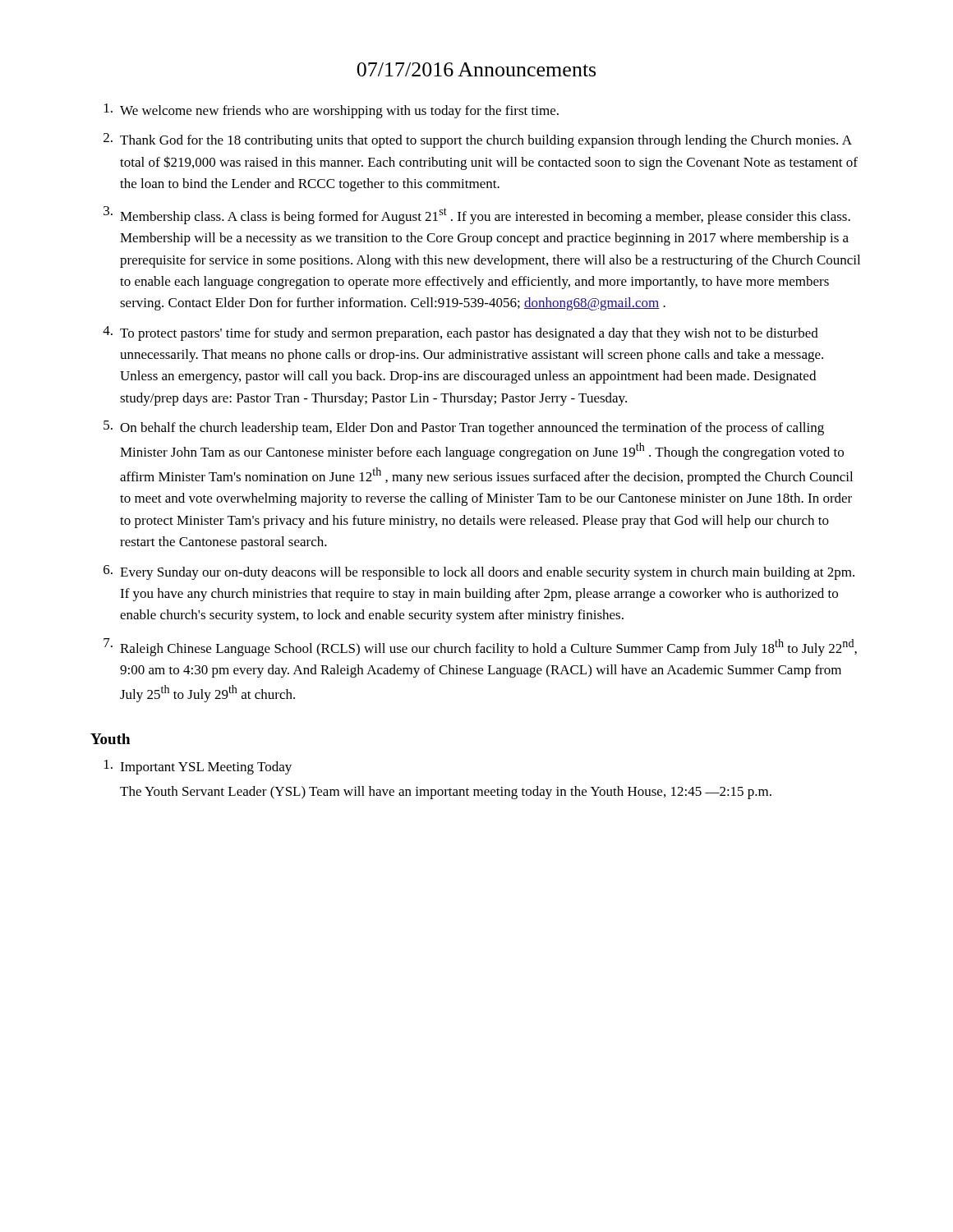Select the list item that says "6. Every Sunday our on-duty deacons will be"
This screenshot has width=953, height=1232.
[476, 594]
